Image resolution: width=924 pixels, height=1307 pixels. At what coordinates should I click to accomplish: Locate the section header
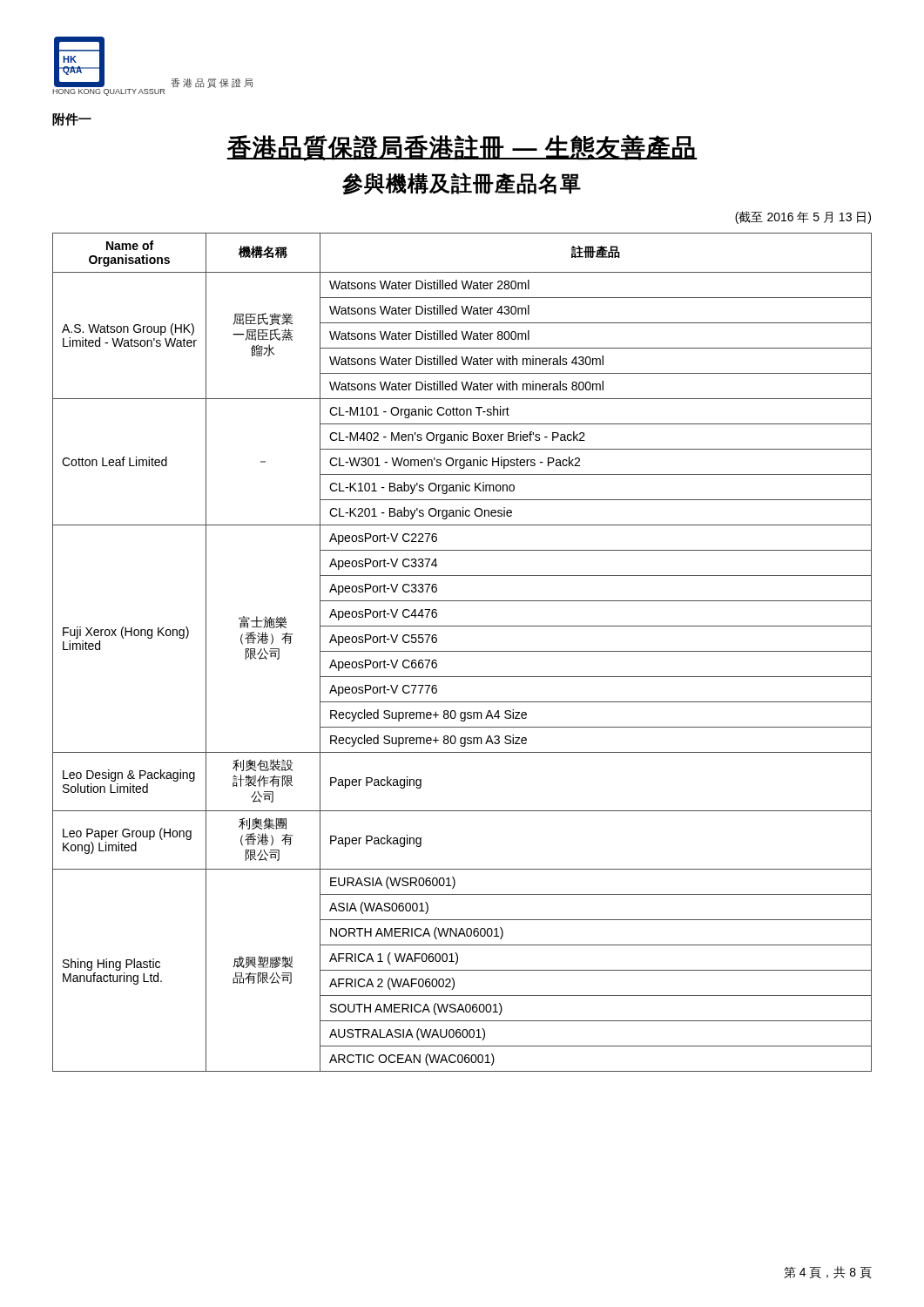[x=72, y=119]
